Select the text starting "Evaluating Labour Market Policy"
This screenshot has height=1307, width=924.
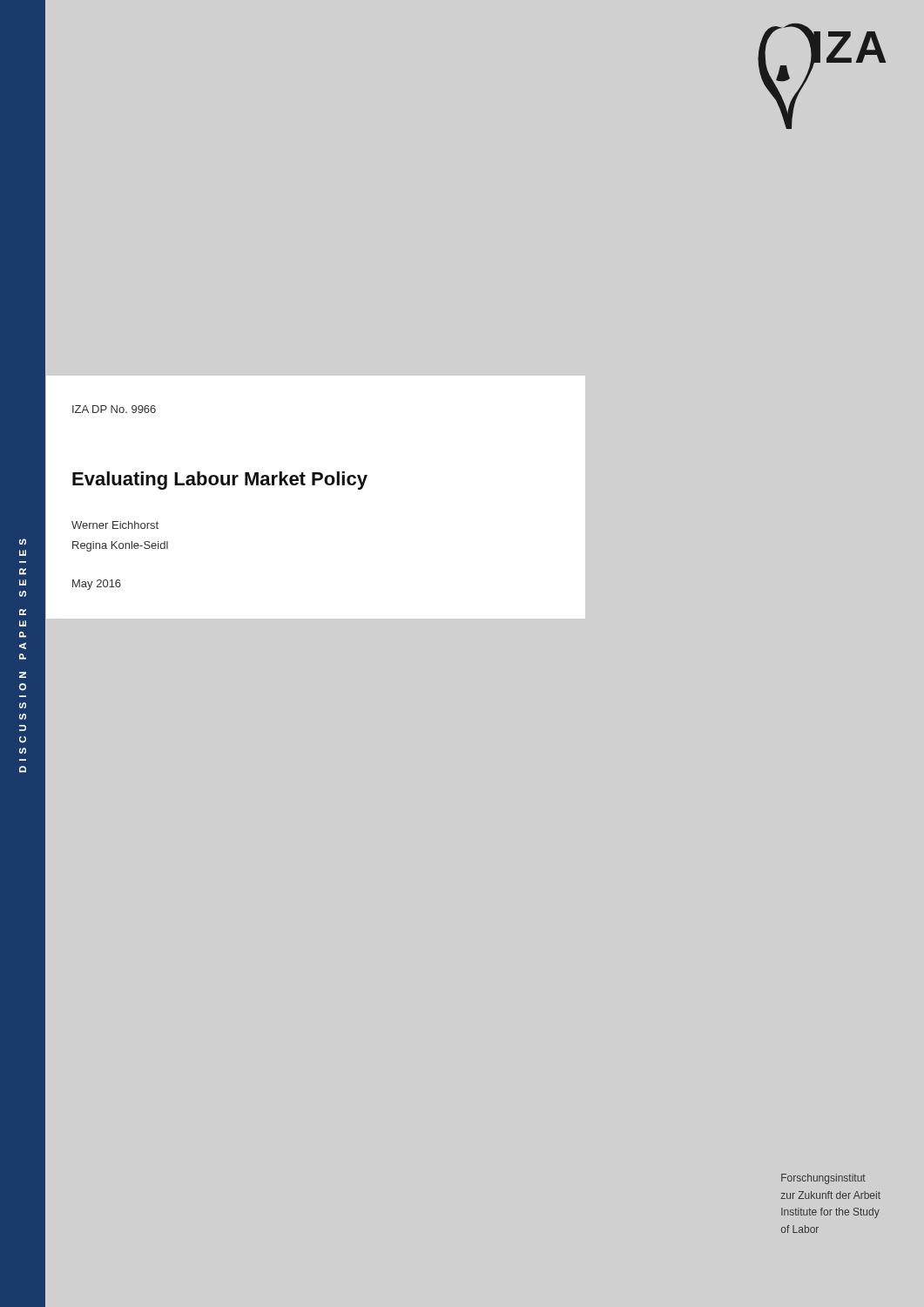pyautogui.click(x=219, y=479)
